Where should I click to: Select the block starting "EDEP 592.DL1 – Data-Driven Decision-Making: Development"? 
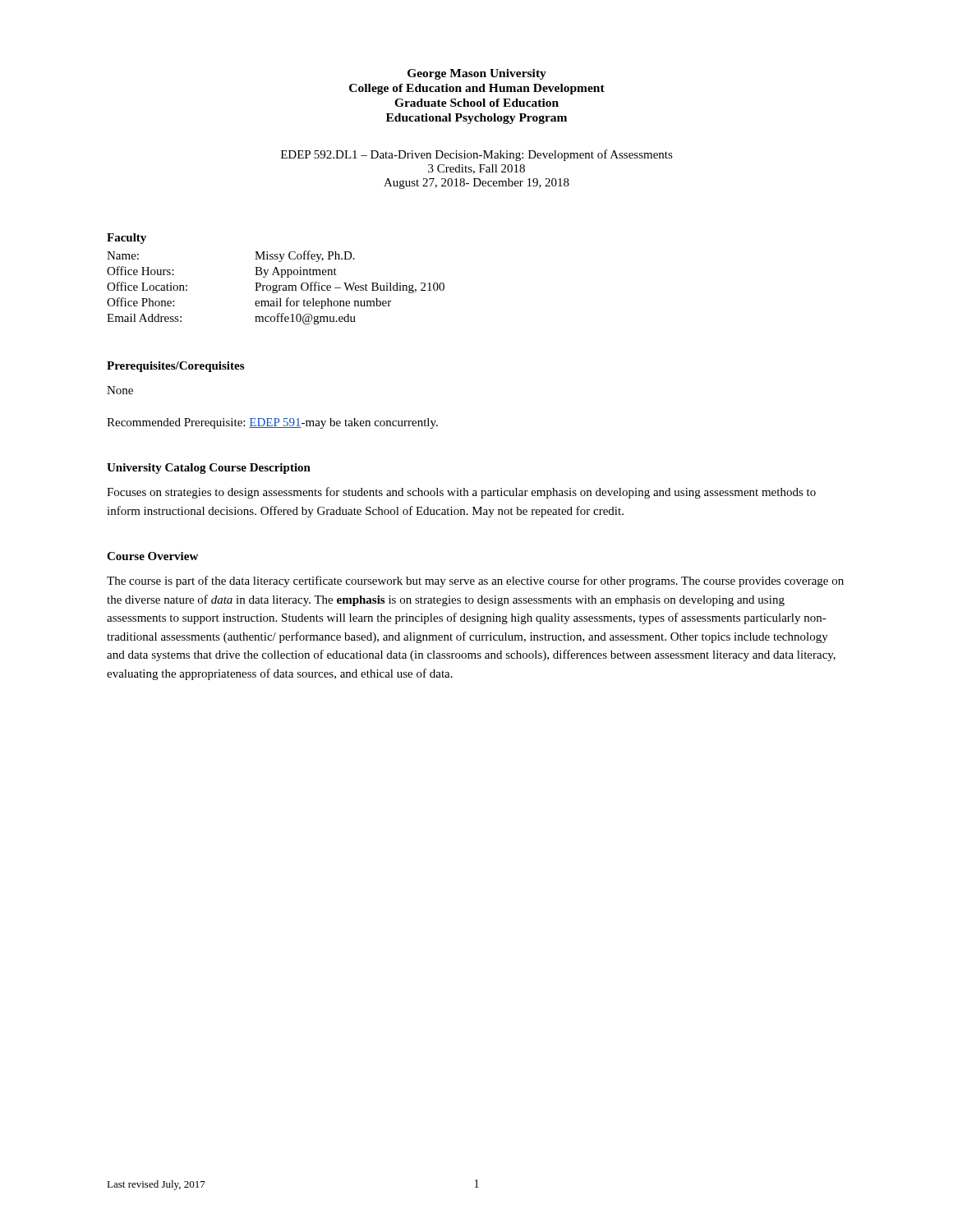pyautogui.click(x=476, y=169)
